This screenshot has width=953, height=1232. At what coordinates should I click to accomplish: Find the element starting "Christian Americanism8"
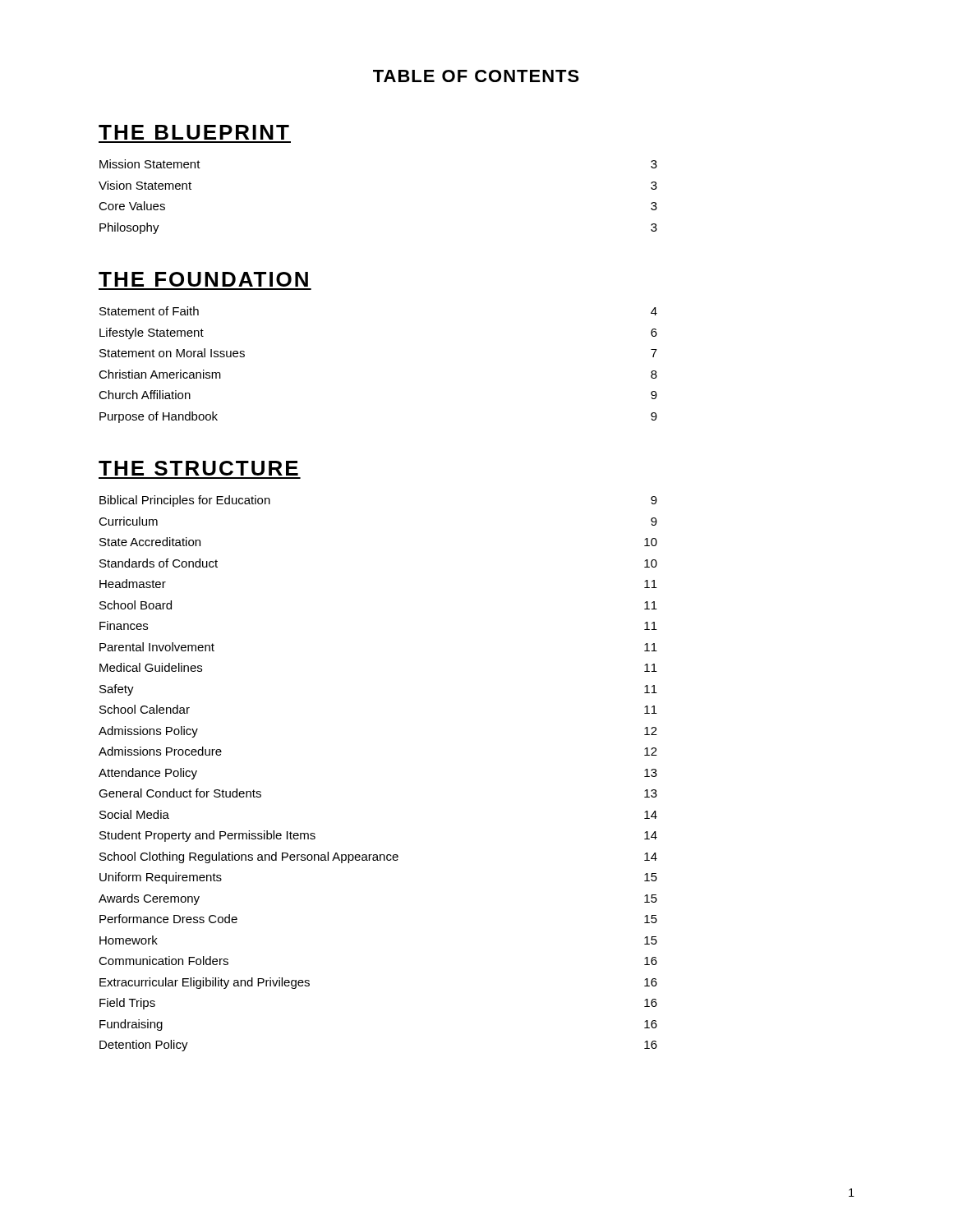click(159, 374)
